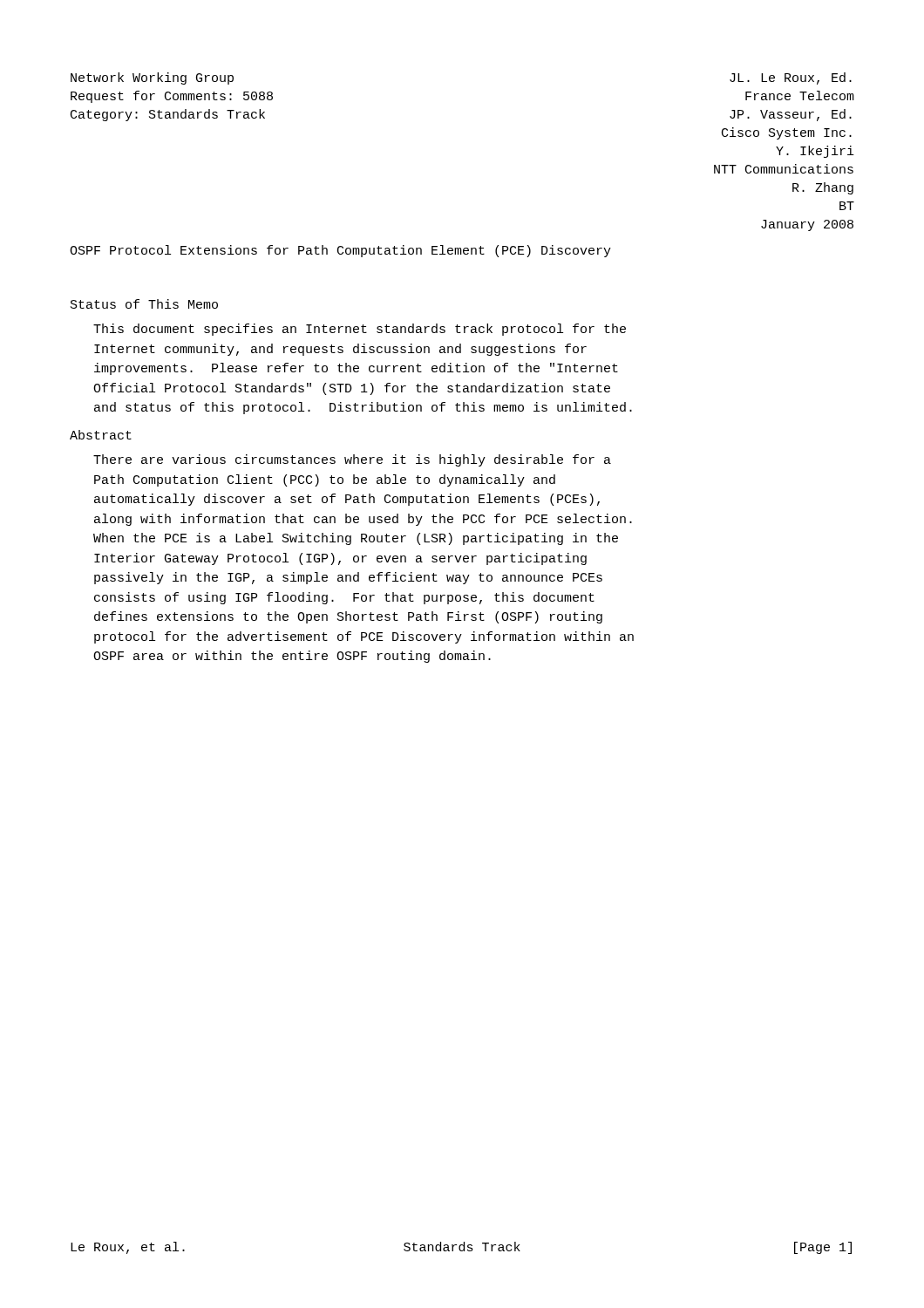Click on the text block that says "There are various circumstances where it"
Viewport: 924px width, 1308px height.
(462, 560)
